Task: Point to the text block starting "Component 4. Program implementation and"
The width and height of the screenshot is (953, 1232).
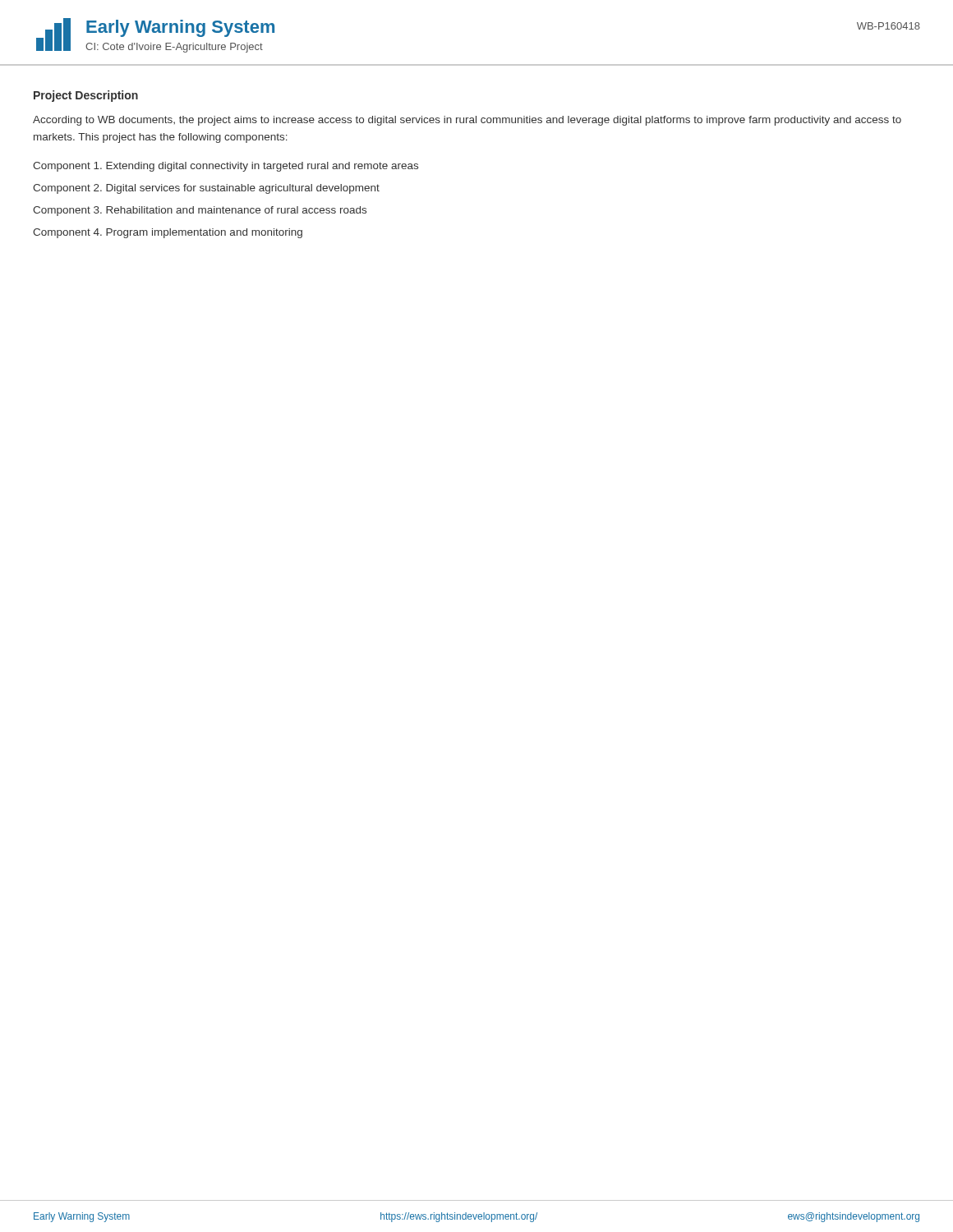Action: pyautogui.click(x=168, y=232)
